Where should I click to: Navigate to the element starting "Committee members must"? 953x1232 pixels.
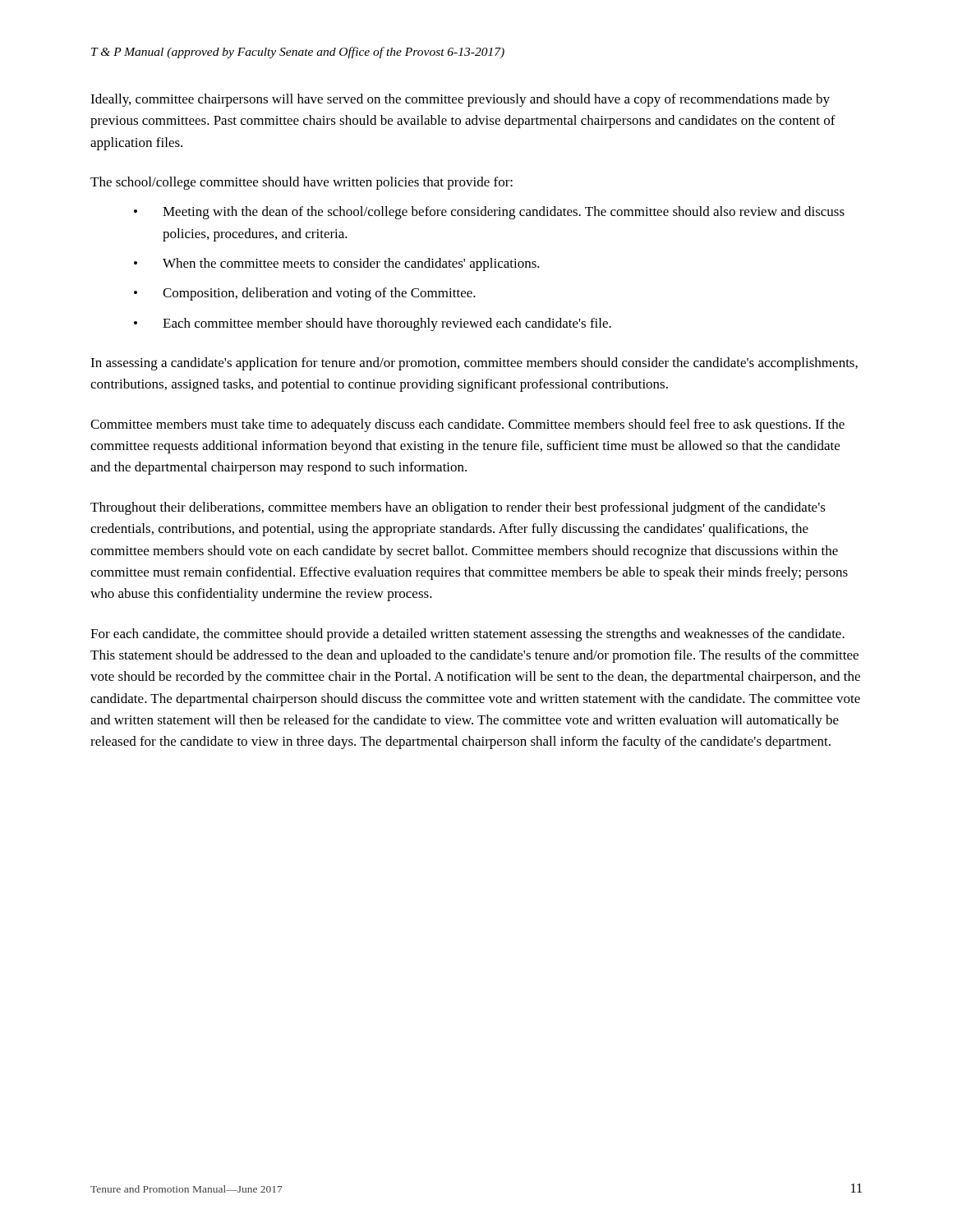click(x=468, y=446)
